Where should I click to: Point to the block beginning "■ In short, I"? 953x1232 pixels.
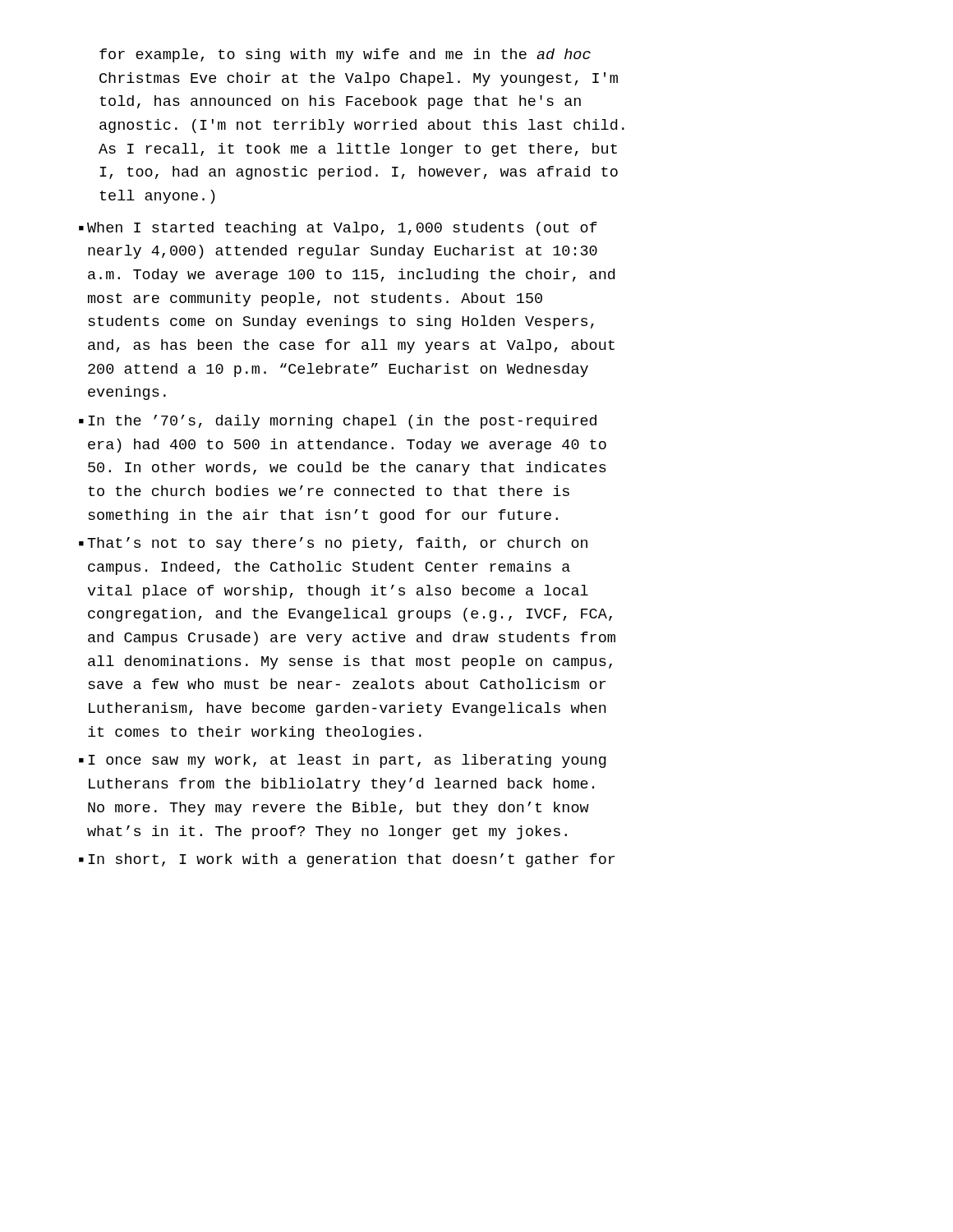tap(476, 861)
